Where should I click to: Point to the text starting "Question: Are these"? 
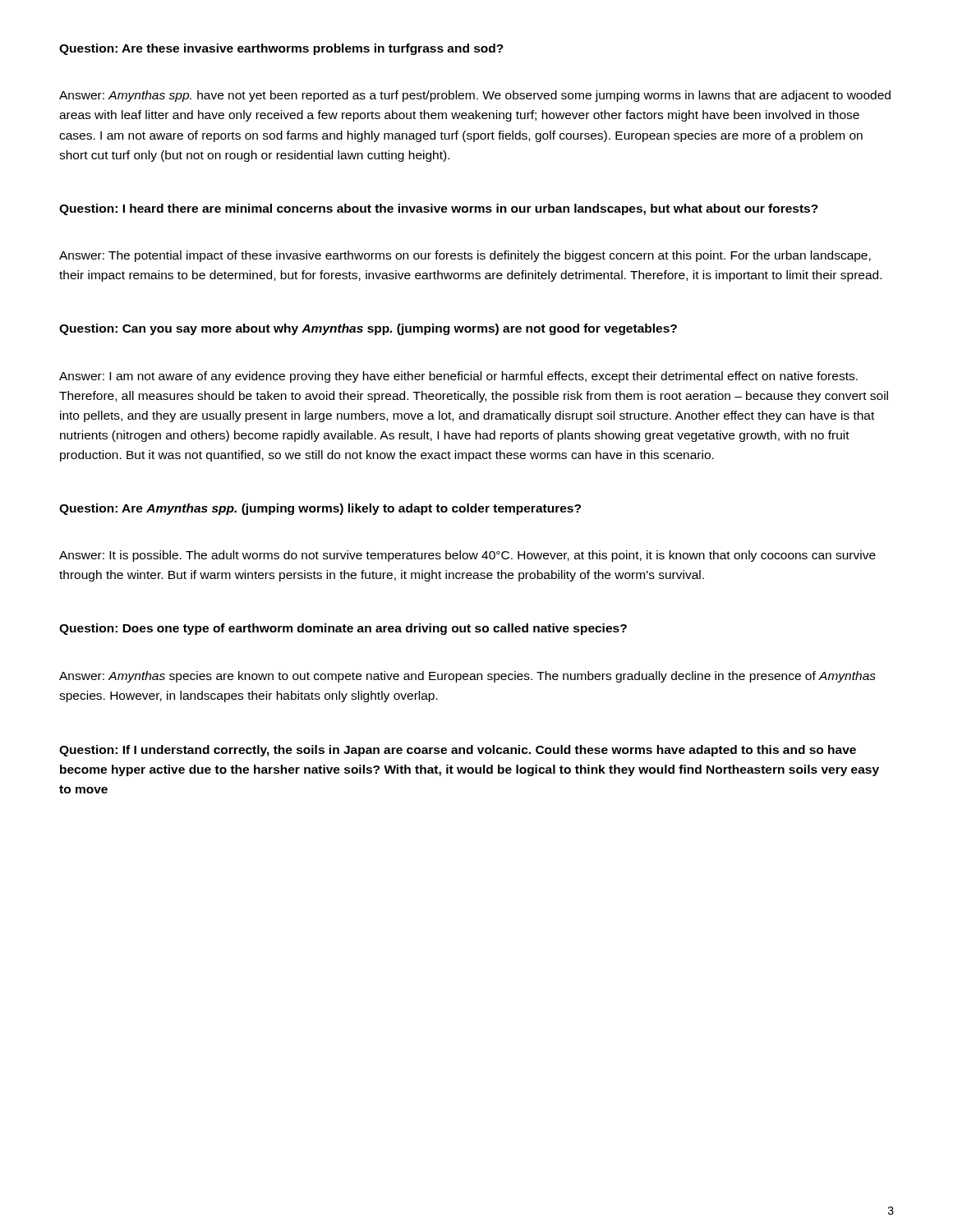point(476,49)
